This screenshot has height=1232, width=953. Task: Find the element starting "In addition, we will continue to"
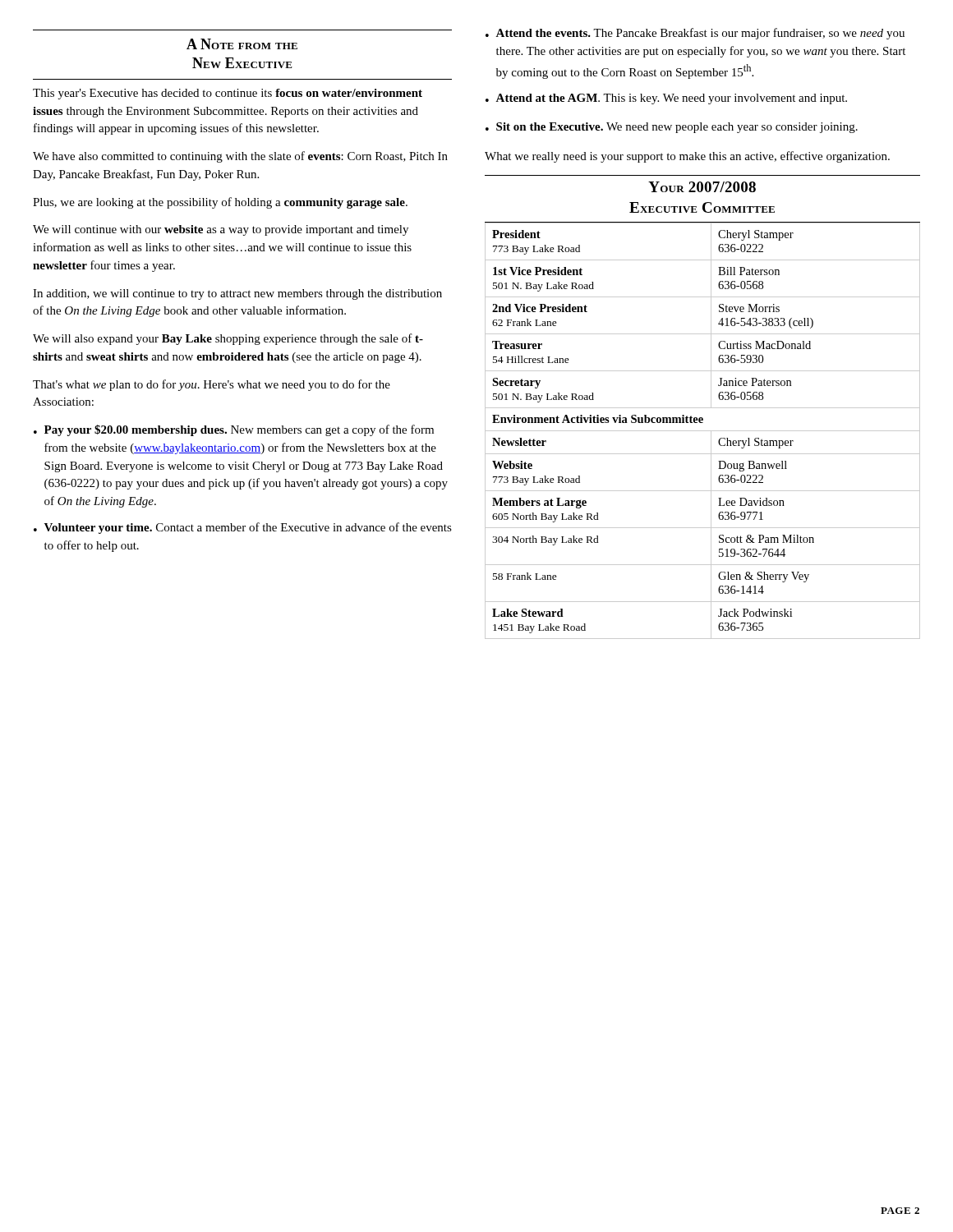[238, 302]
